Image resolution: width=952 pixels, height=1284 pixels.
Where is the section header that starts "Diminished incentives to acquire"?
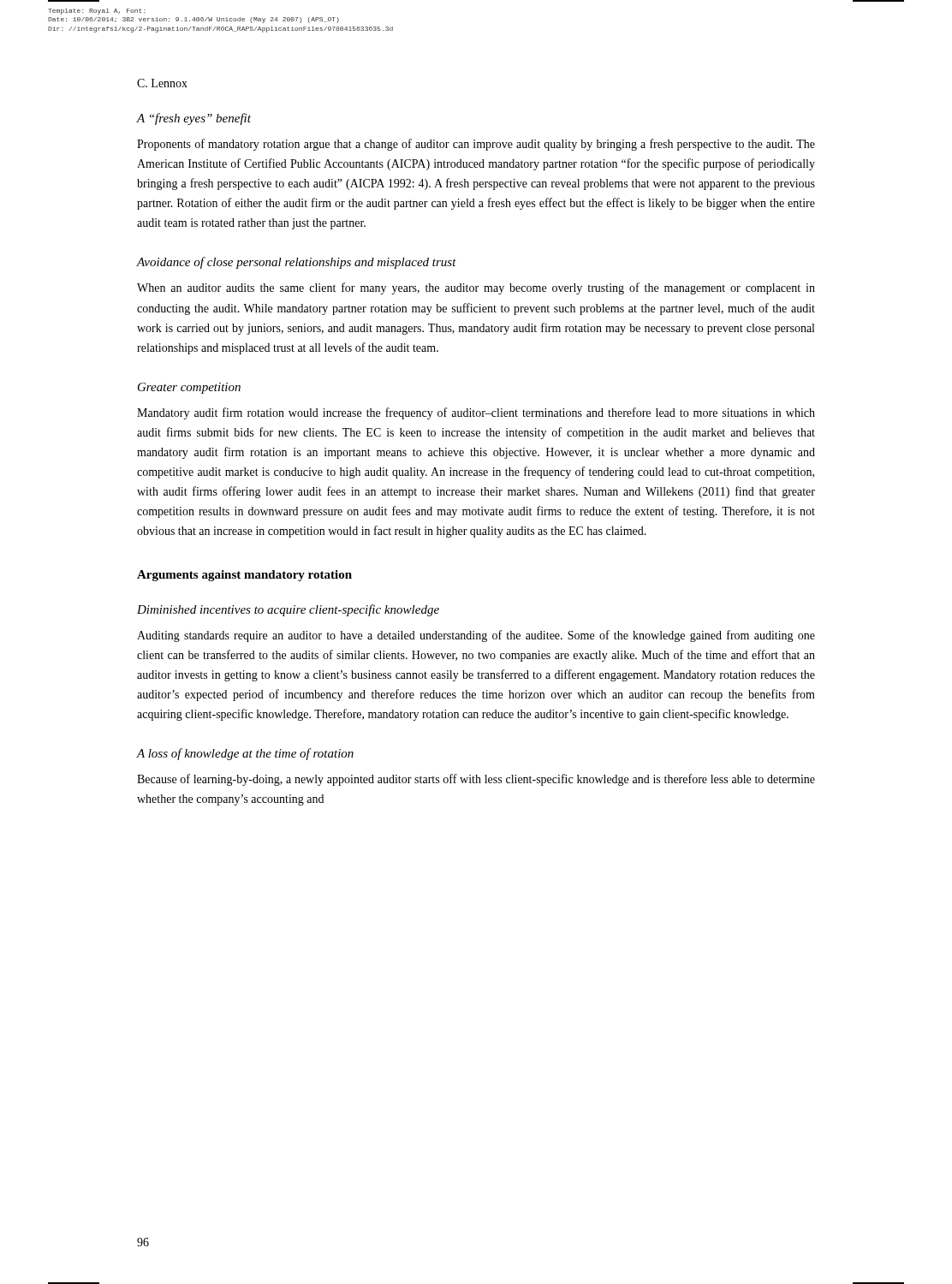pos(288,609)
